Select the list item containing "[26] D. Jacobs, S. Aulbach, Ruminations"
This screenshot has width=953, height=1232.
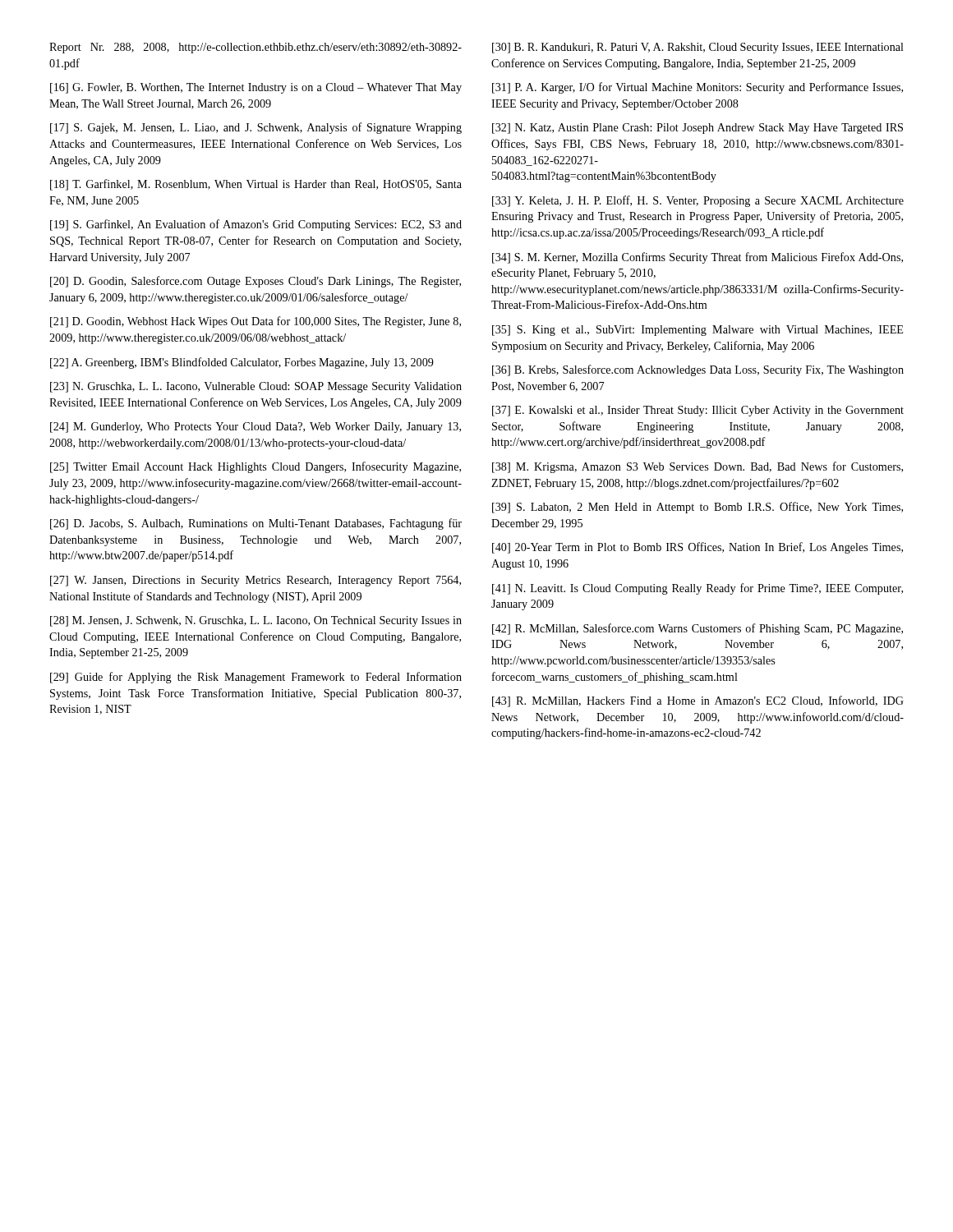255,539
